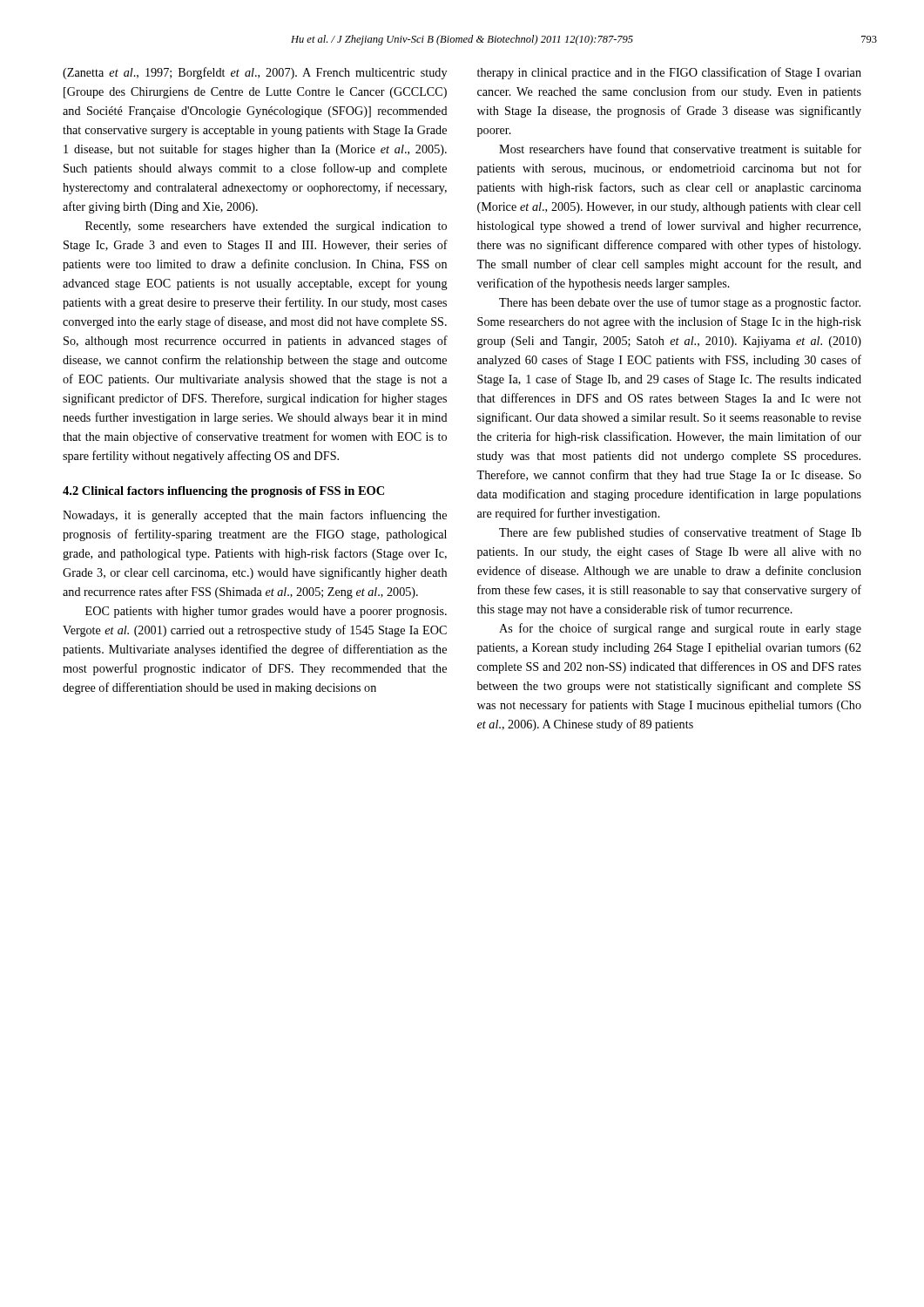Locate the block of text that opens with "There has been debate over the use of"
The height and width of the screenshot is (1307, 924).
(669, 408)
